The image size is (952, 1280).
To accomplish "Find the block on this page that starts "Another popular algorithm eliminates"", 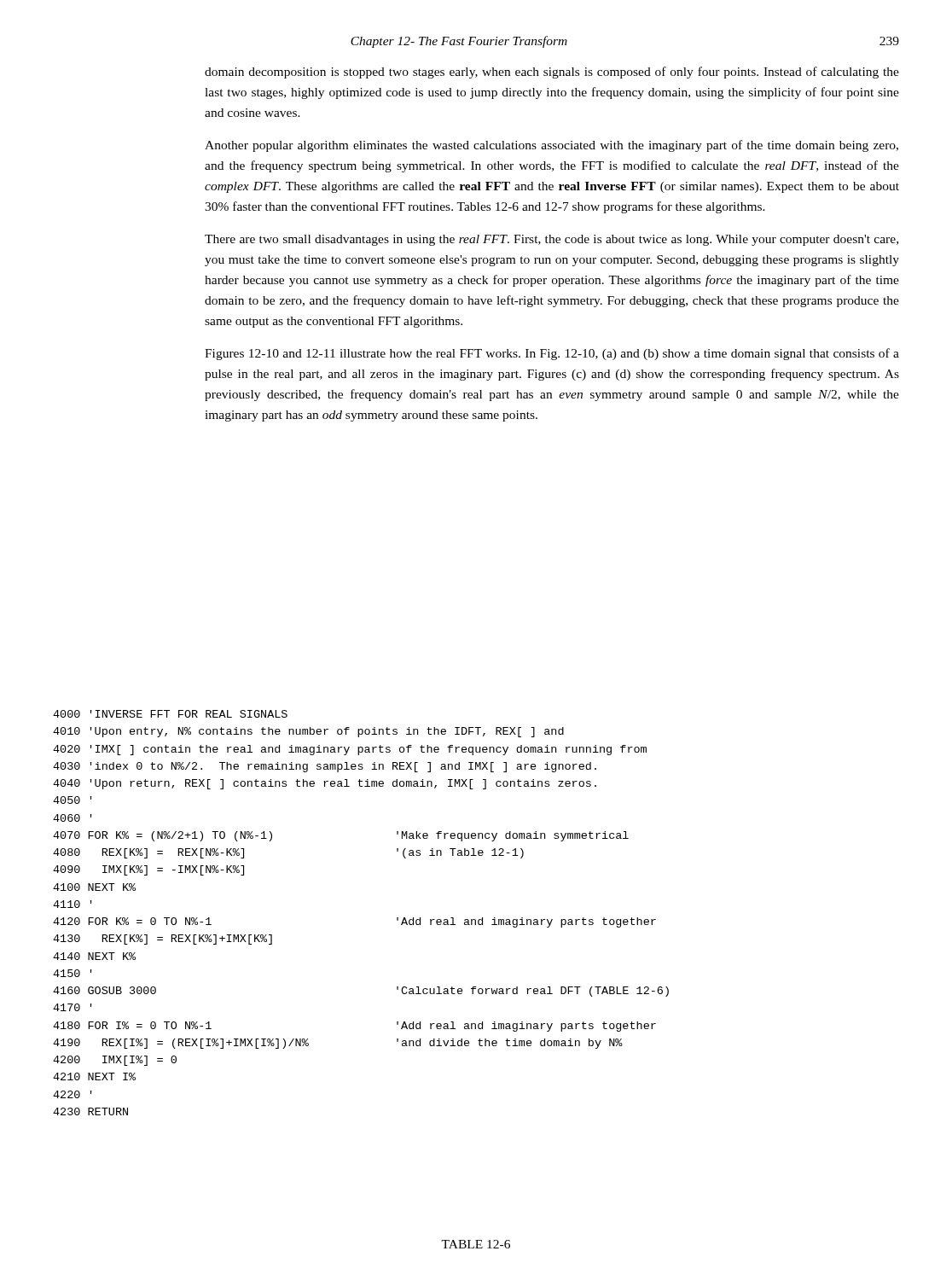I will click(x=552, y=176).
